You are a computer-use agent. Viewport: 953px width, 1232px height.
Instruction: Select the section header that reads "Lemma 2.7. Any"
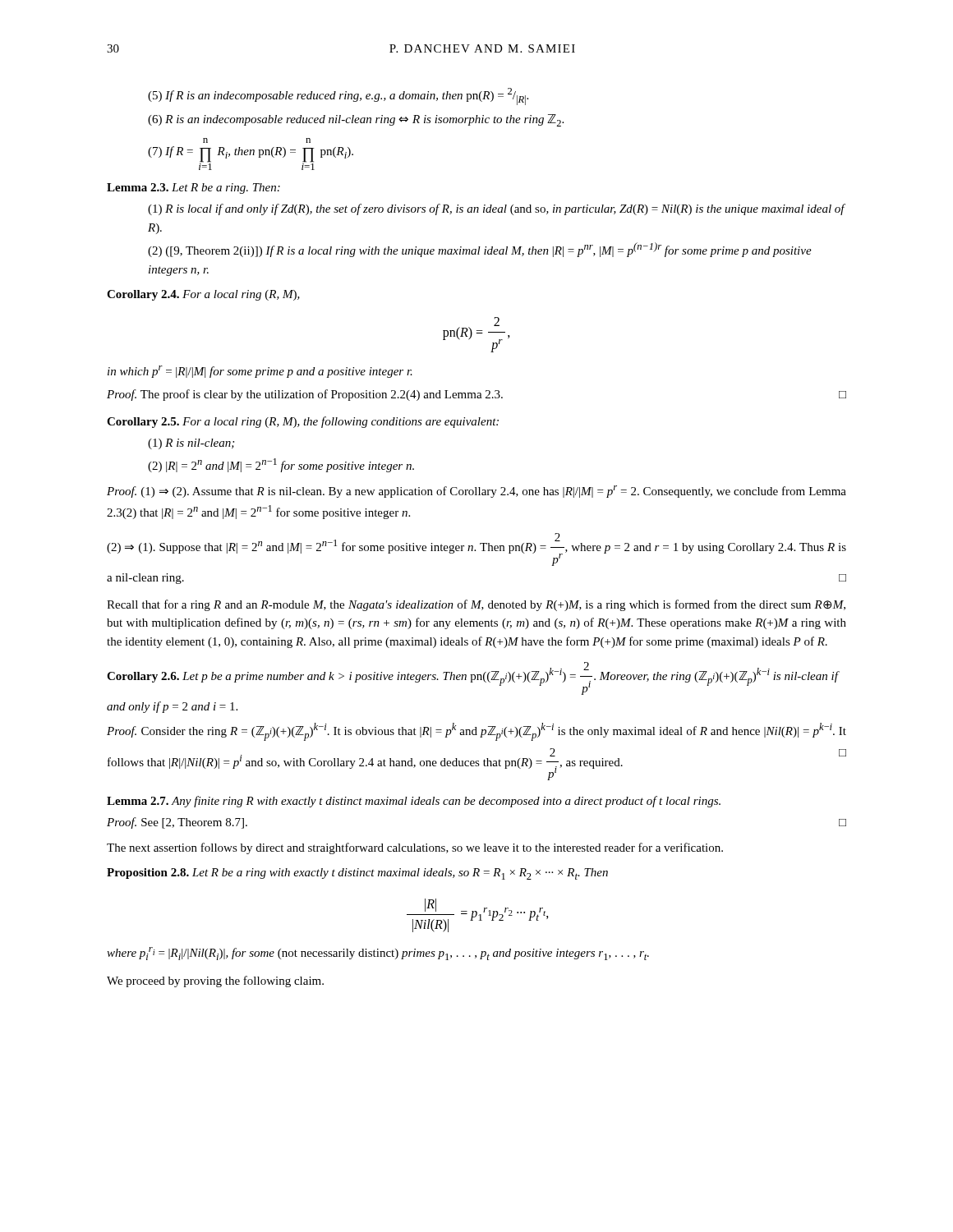pos(414,800)
